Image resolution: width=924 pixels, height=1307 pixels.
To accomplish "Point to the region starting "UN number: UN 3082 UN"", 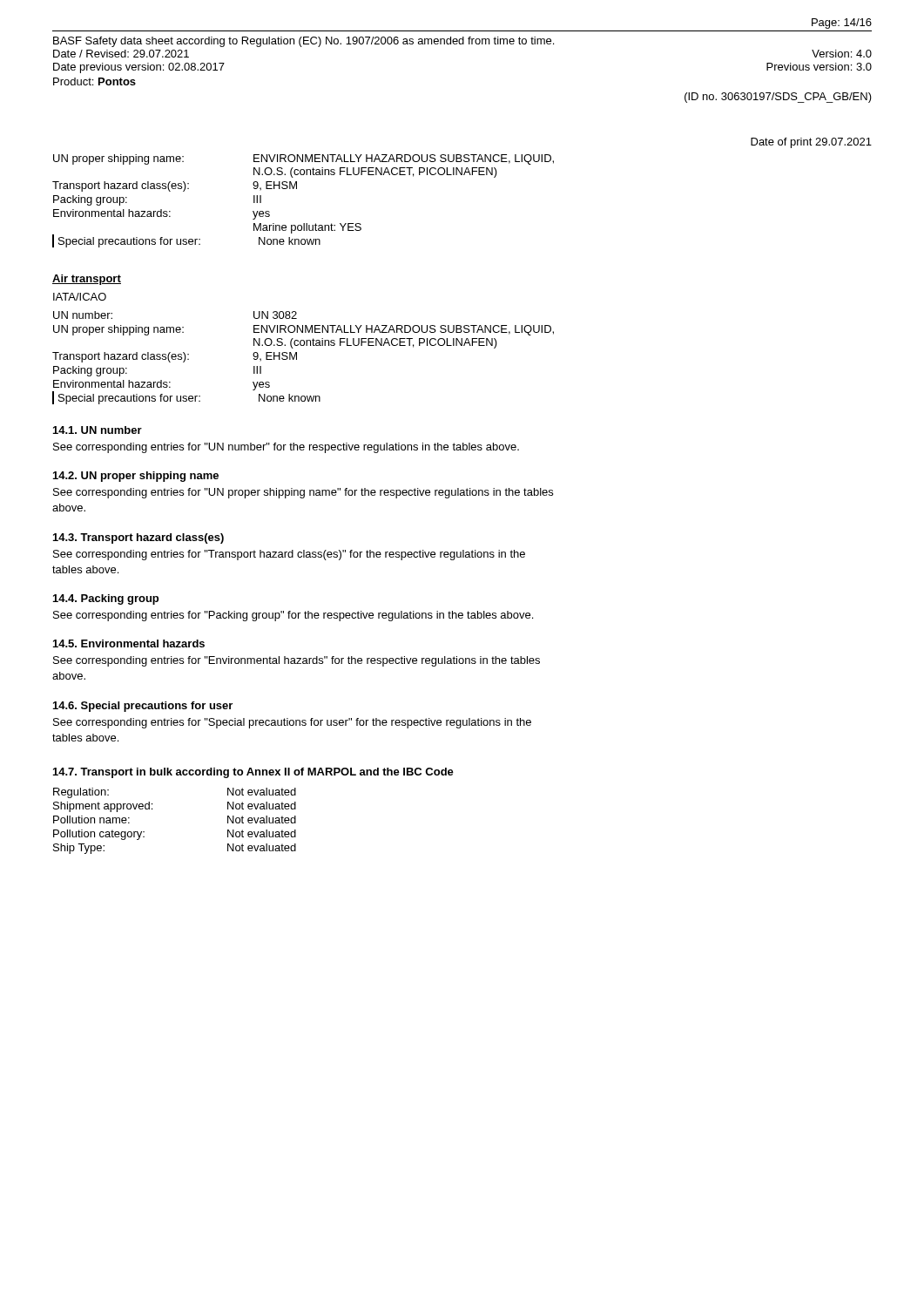I will pyautogui.click(x=462, y=356).
